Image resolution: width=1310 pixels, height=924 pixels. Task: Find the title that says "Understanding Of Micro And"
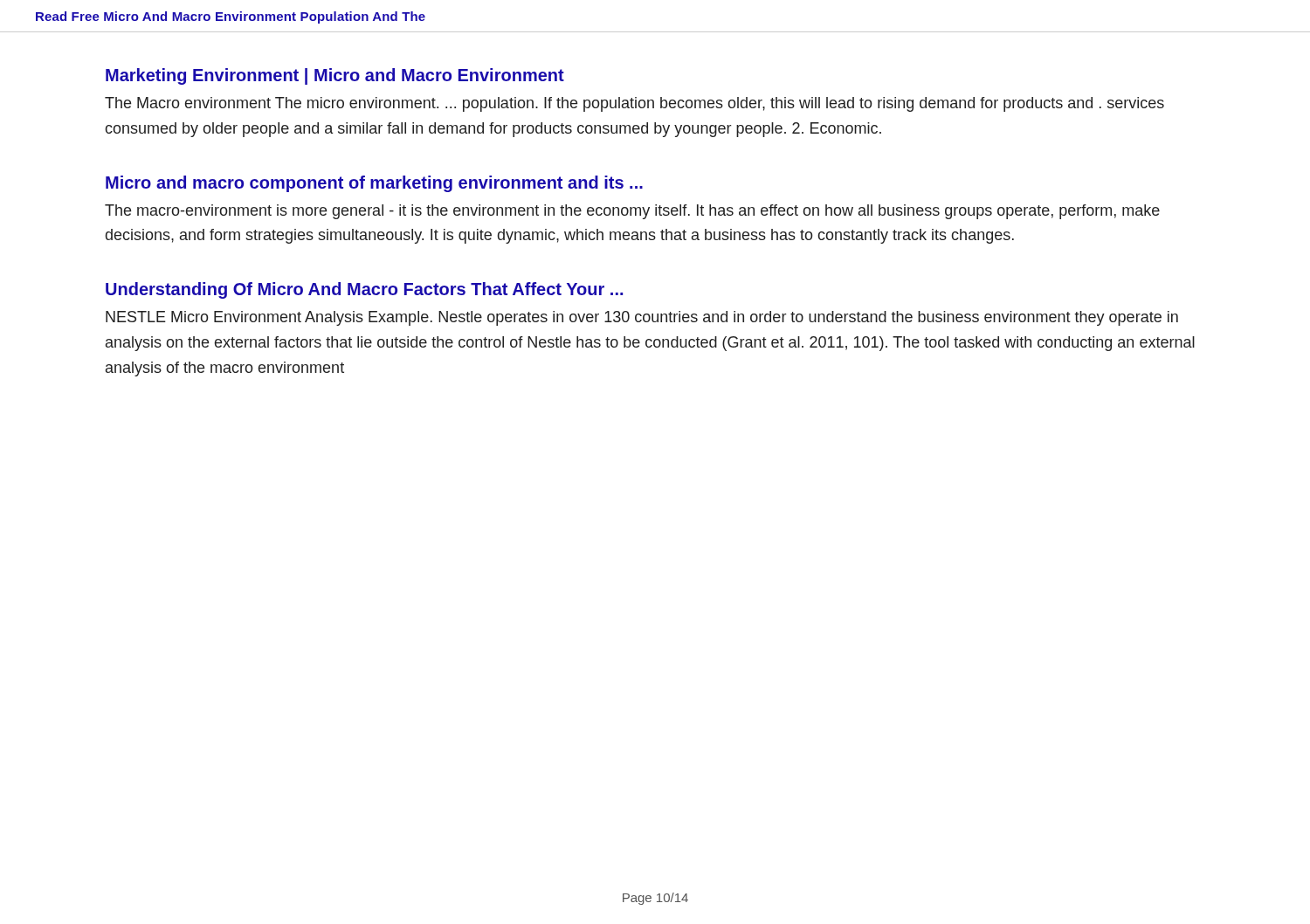pyautogui.click(x=364, y=290)
